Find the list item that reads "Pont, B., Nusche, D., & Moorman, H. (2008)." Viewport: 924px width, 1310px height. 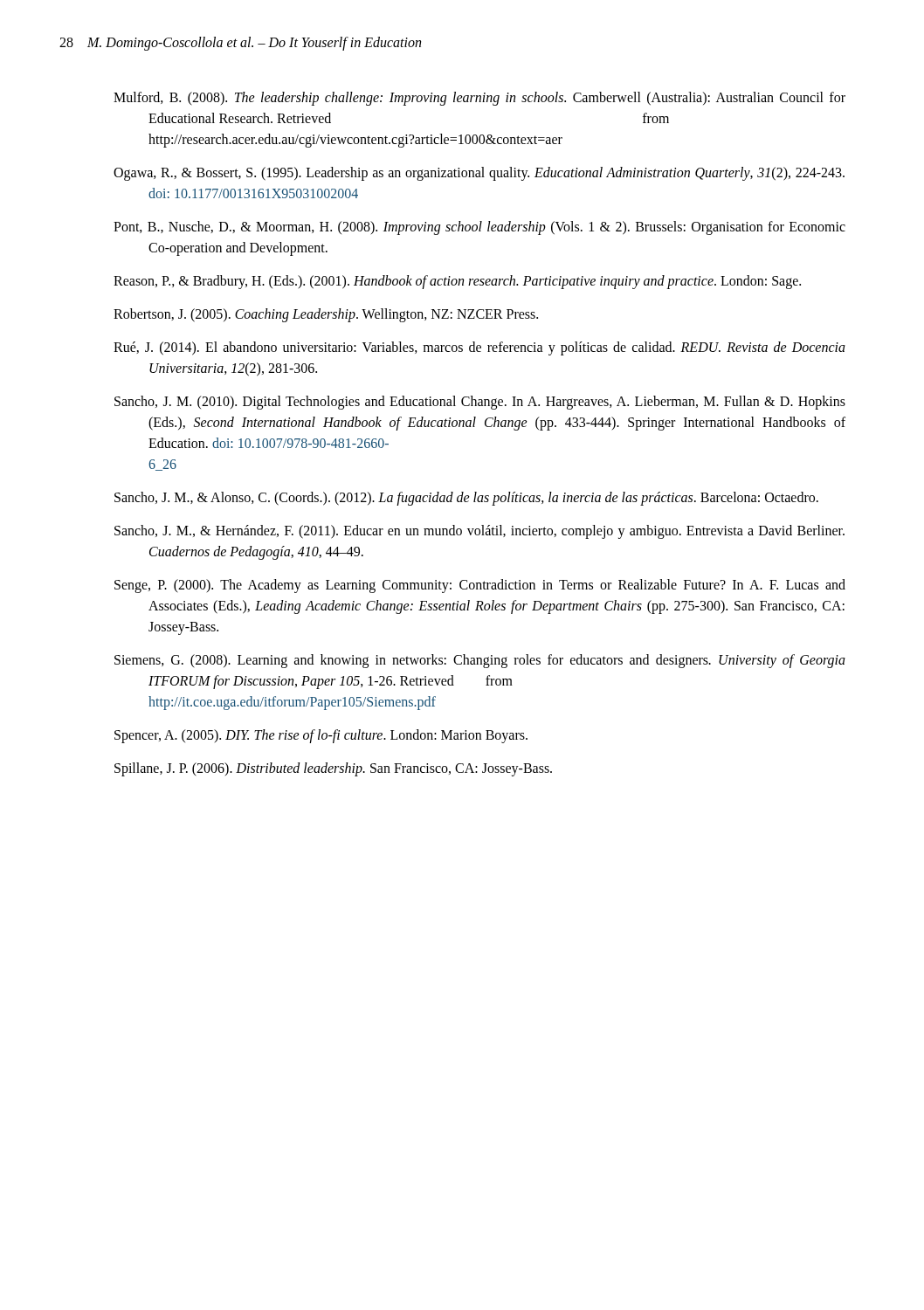[479, 237]
